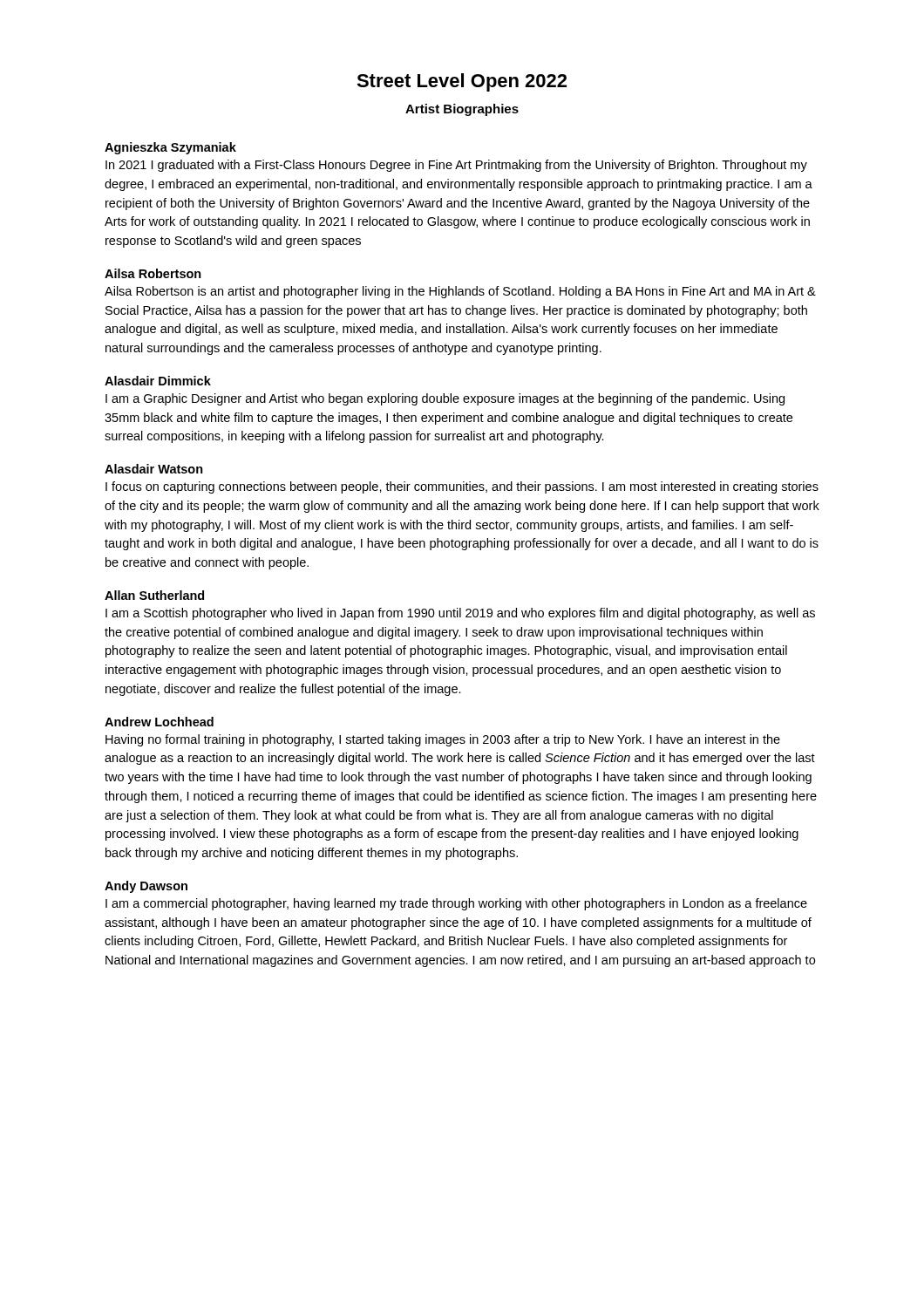Locate the list item that says "Alasdair Dimmick I am a Graphic Designer and"
924x1308 pixels.
[x=462, y=410]
